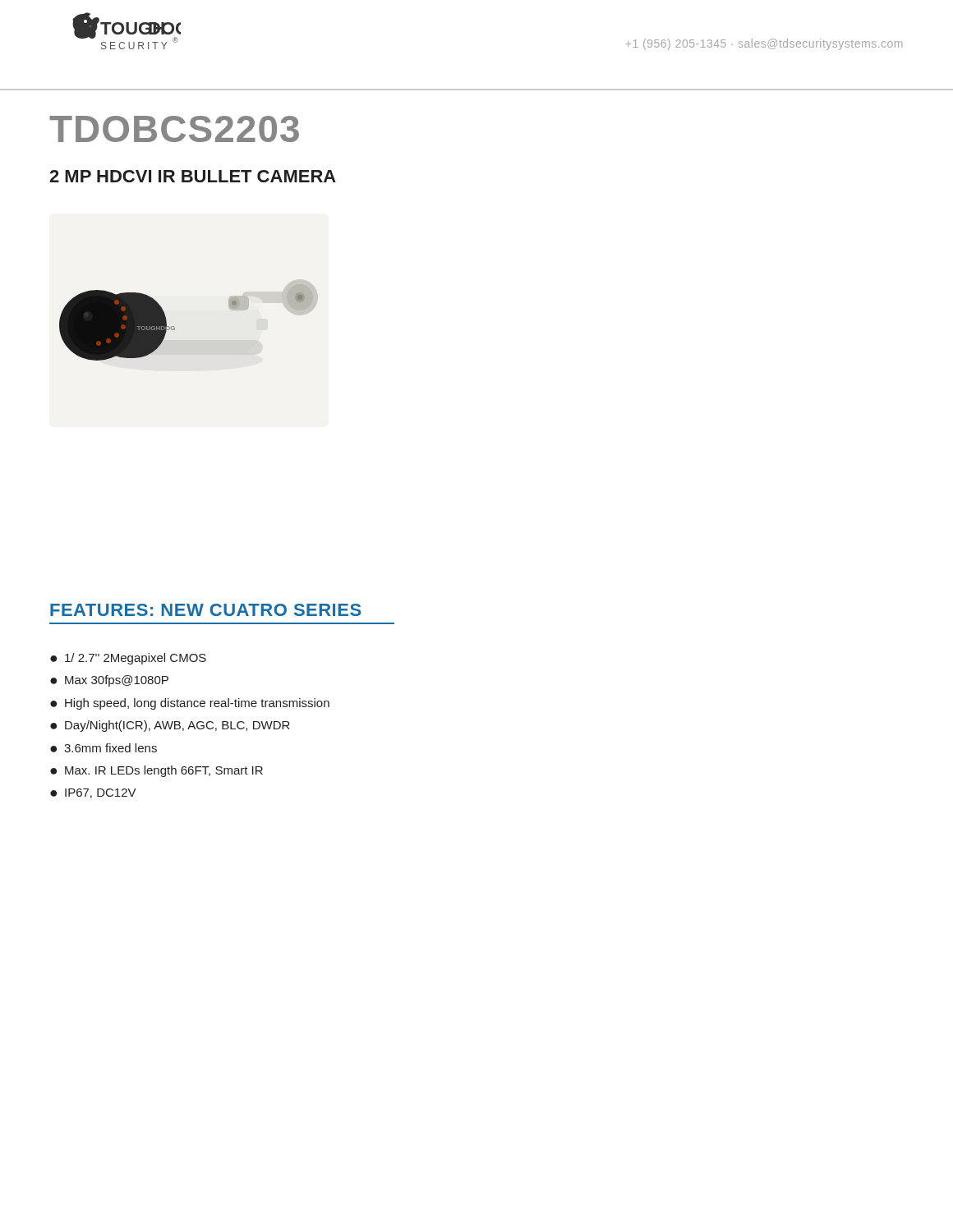Find the section header that reads "2 MP HDCVI IR BULLET CAMERA"

pos(193,176)
